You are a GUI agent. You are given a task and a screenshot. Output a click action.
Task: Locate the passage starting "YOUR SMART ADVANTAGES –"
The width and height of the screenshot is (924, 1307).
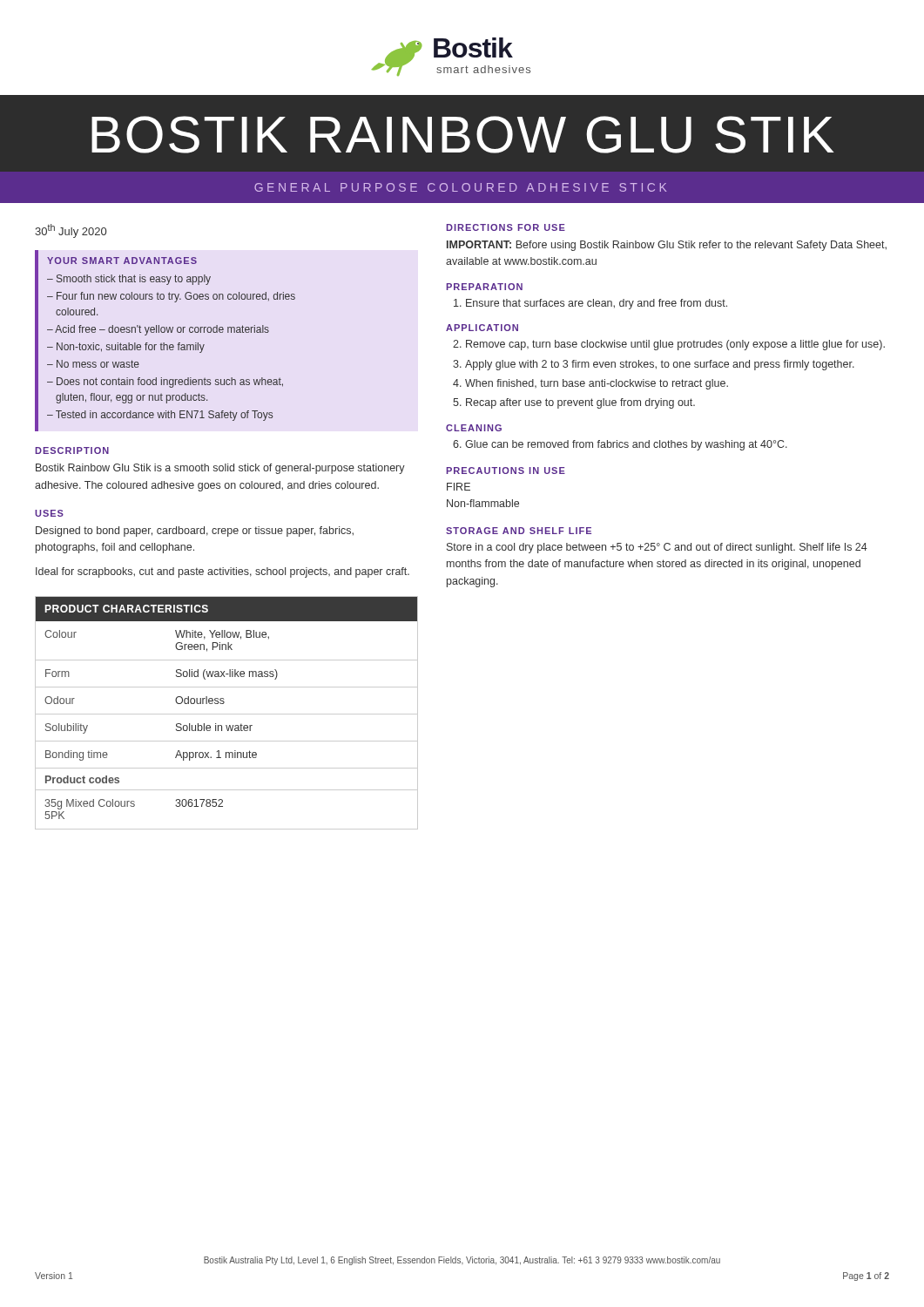(228, 339)
